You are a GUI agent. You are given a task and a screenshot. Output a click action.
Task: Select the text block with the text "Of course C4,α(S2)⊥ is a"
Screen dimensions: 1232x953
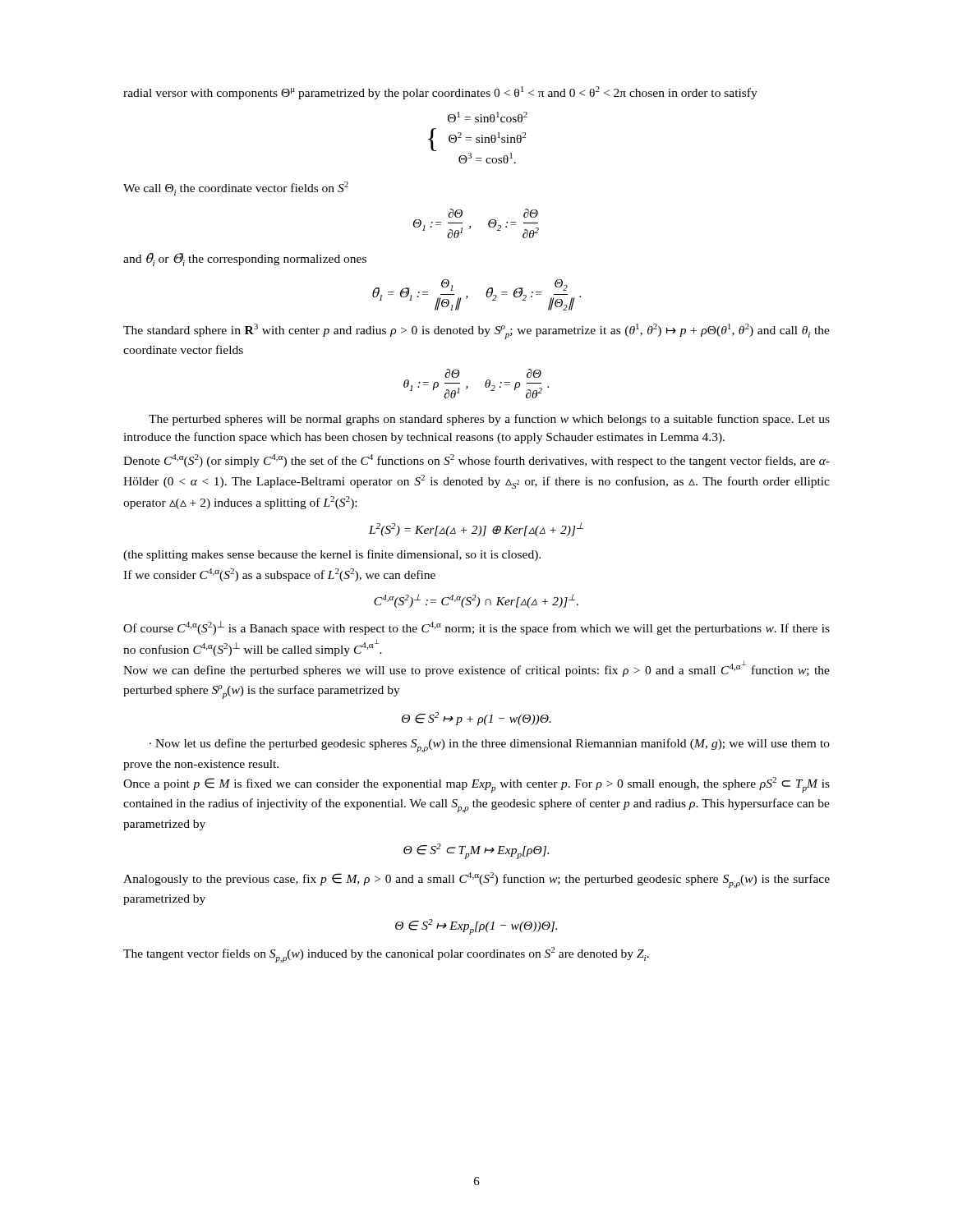point(476,659)
